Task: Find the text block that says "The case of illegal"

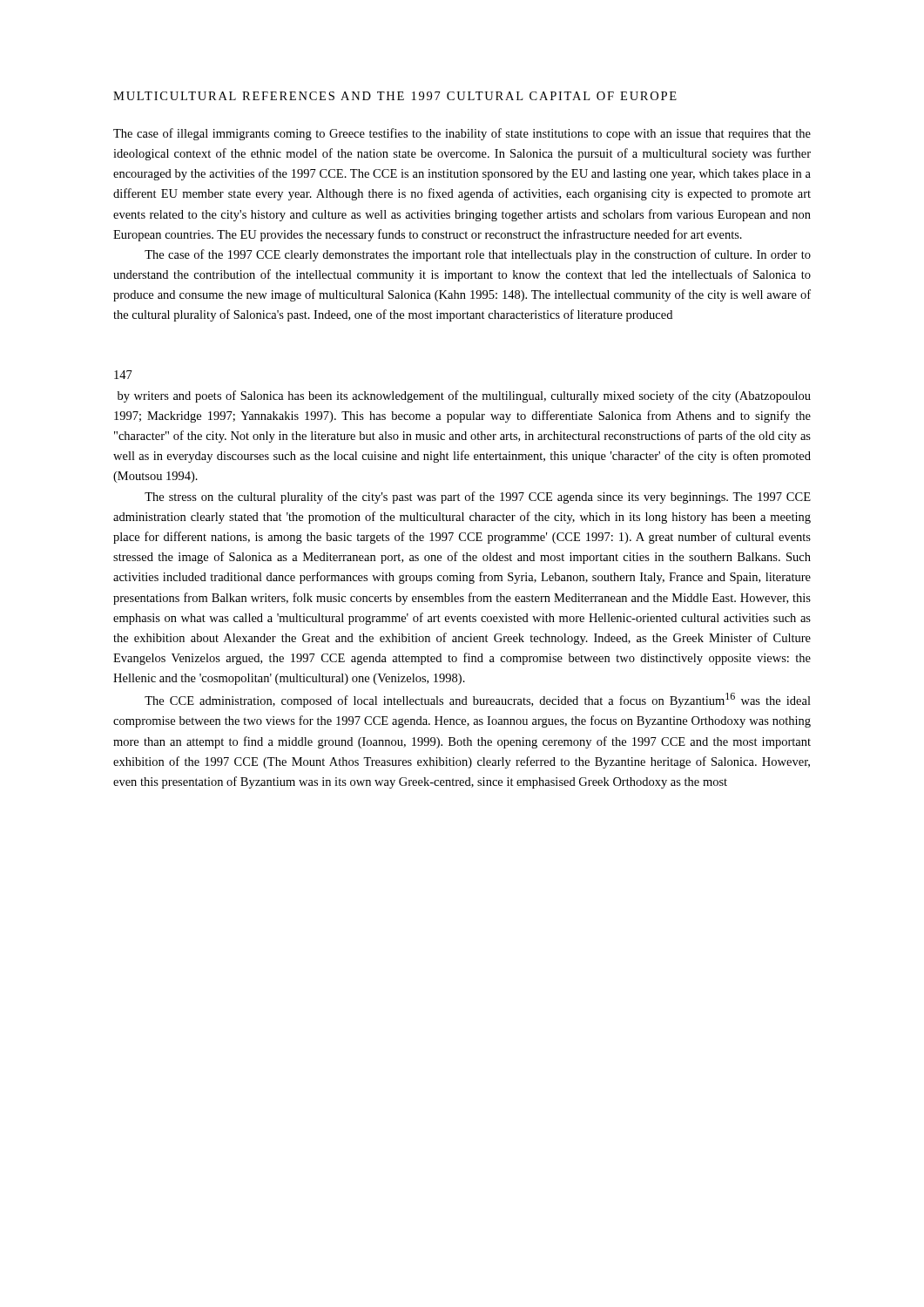Action: point(462,225)
